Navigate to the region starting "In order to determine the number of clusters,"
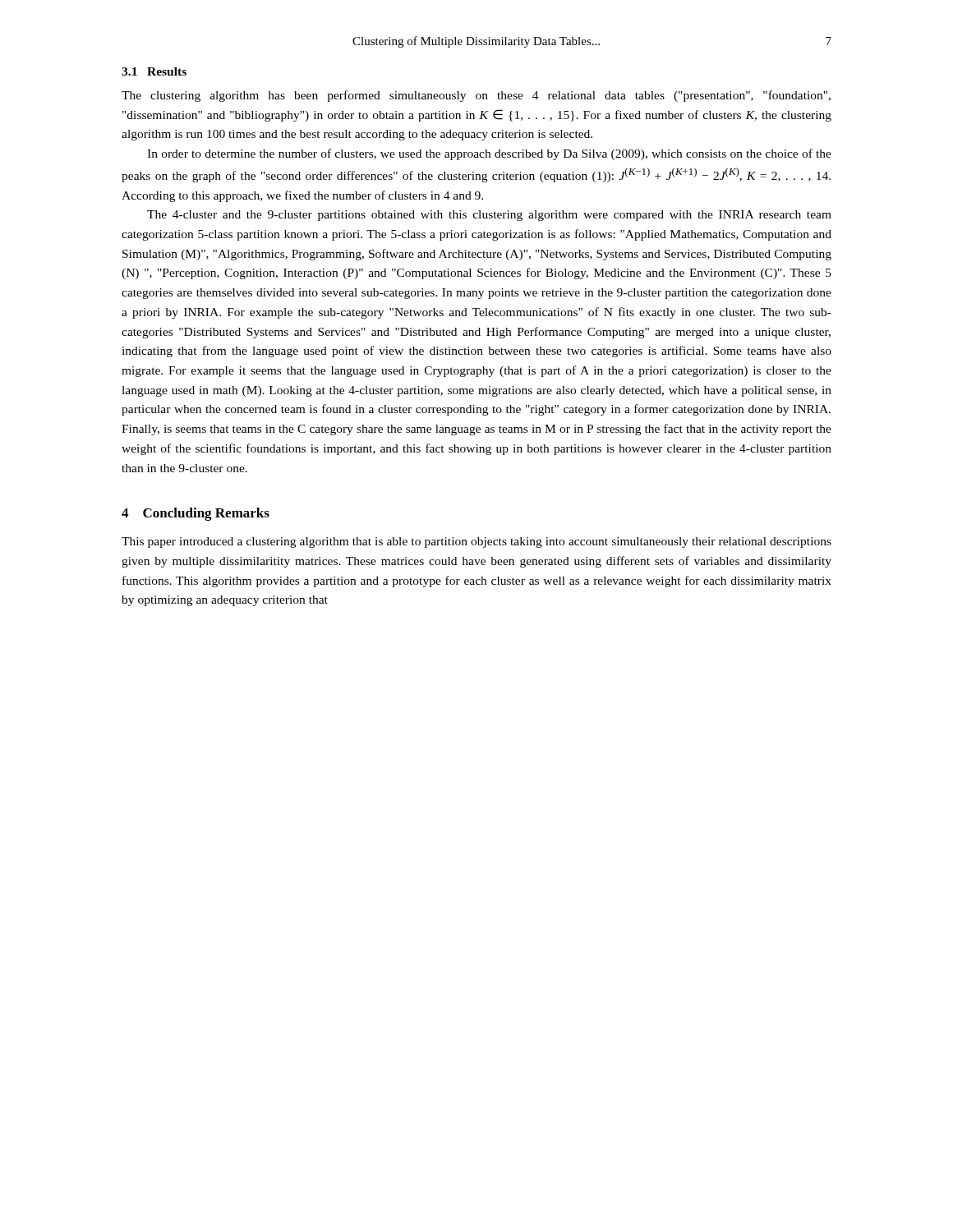Screen dimensions: 1232x953 [x=476, y=174]
